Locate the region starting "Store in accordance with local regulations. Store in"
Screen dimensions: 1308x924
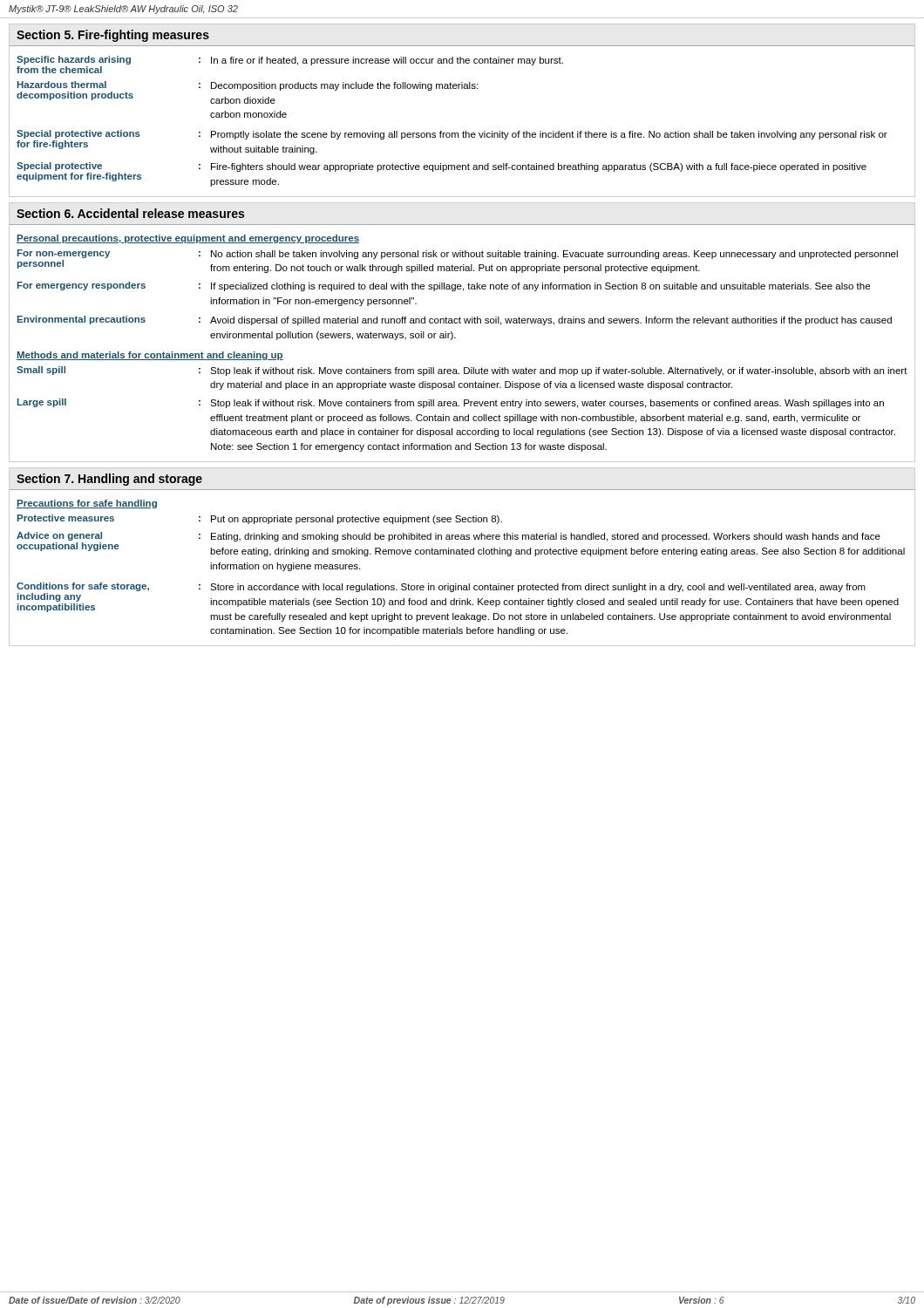click(554, 609)
